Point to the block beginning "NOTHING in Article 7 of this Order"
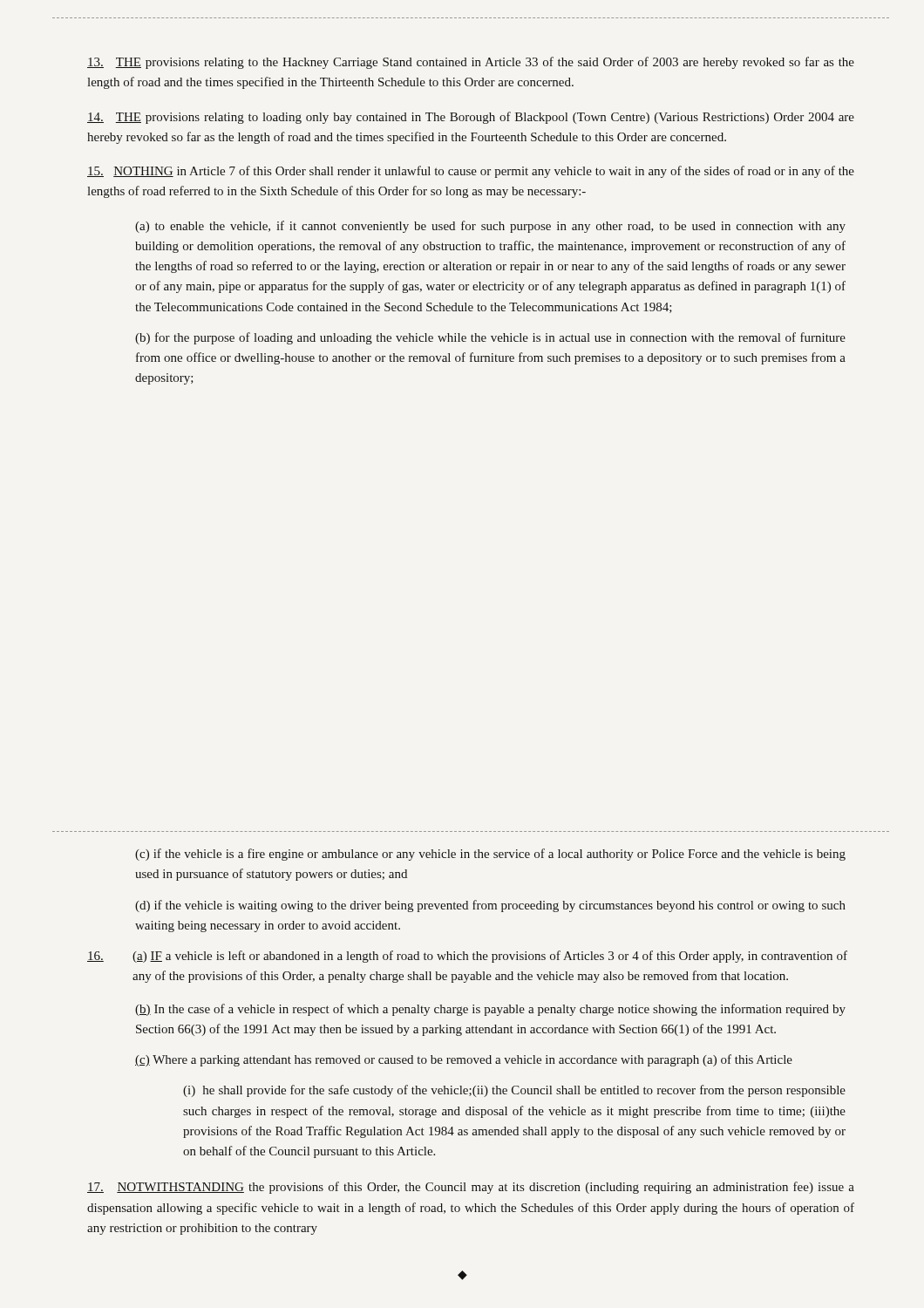924x1308 pixels. [x=471, y=181]
